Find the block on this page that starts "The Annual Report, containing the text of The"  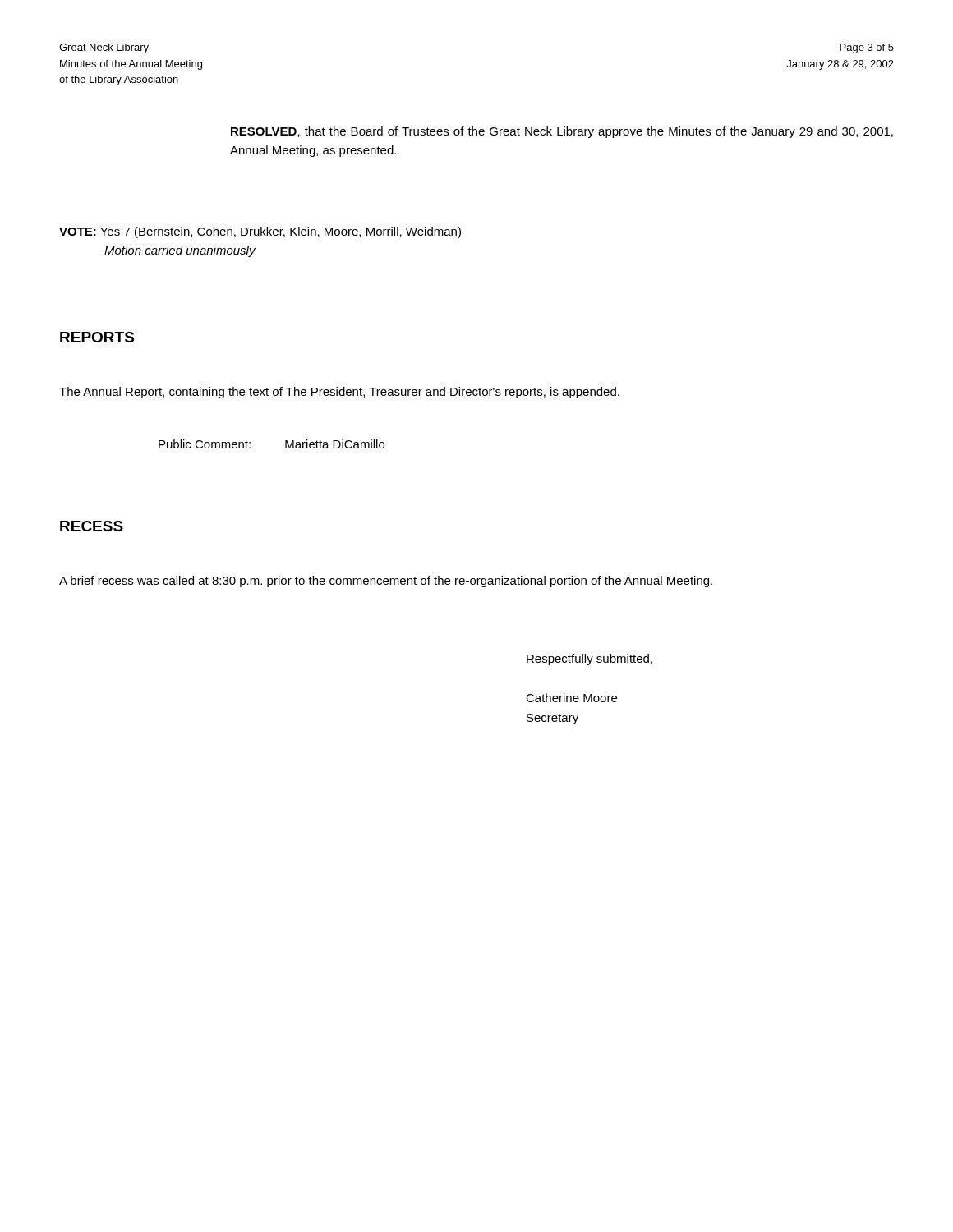point(340,391)
